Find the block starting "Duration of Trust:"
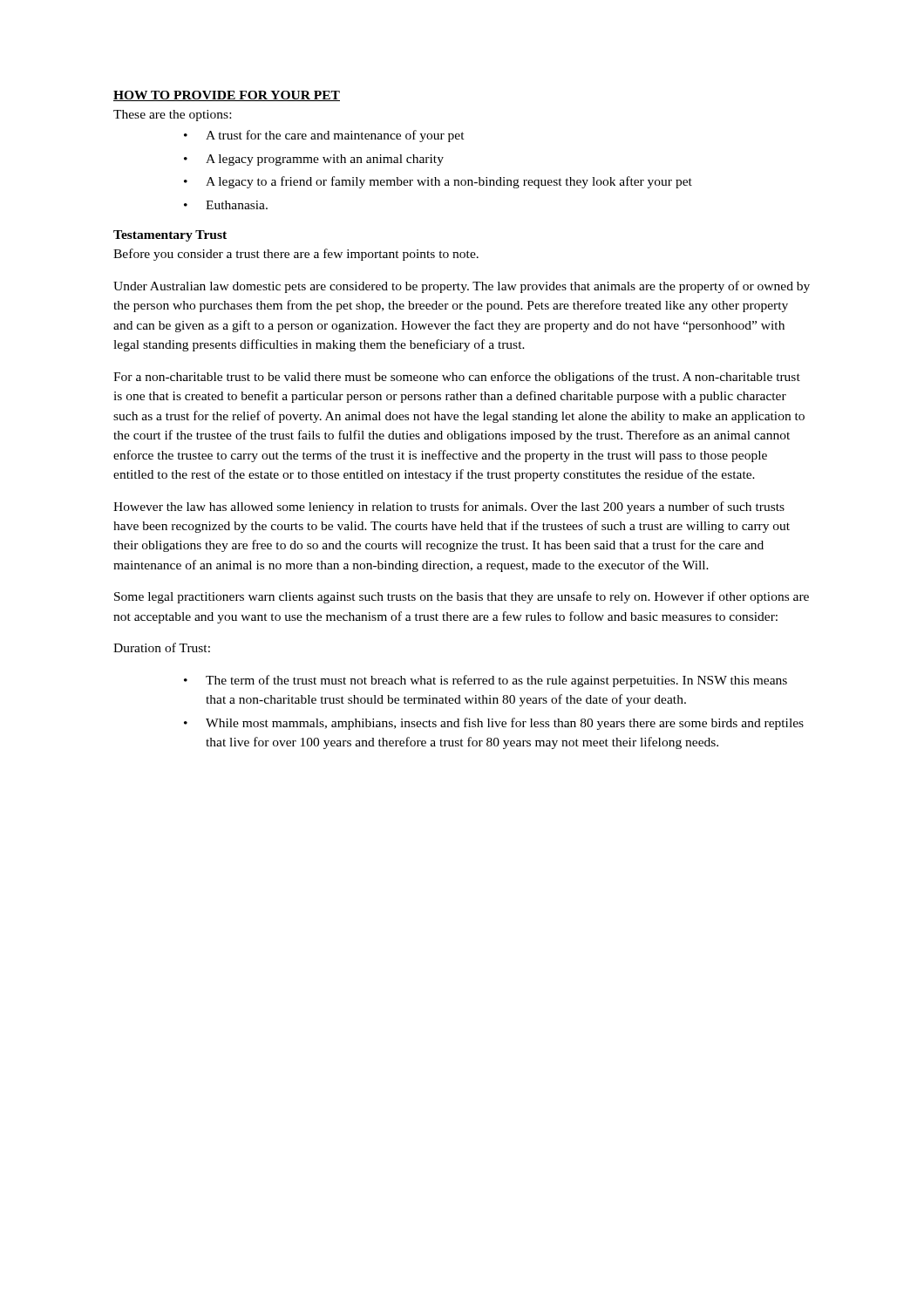 tap(162, 648)
